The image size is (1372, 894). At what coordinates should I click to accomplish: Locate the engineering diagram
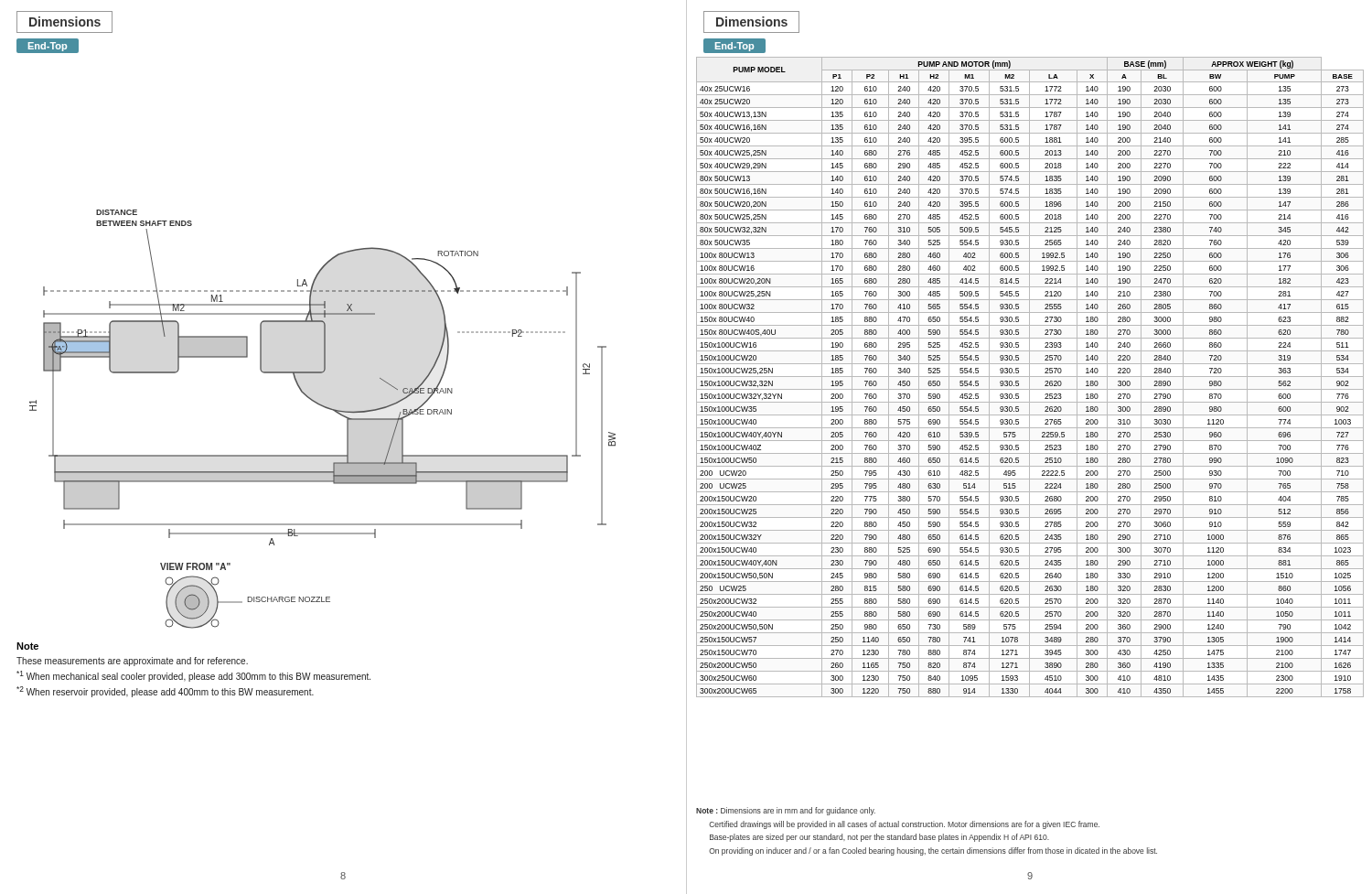[x=341, y=346]
